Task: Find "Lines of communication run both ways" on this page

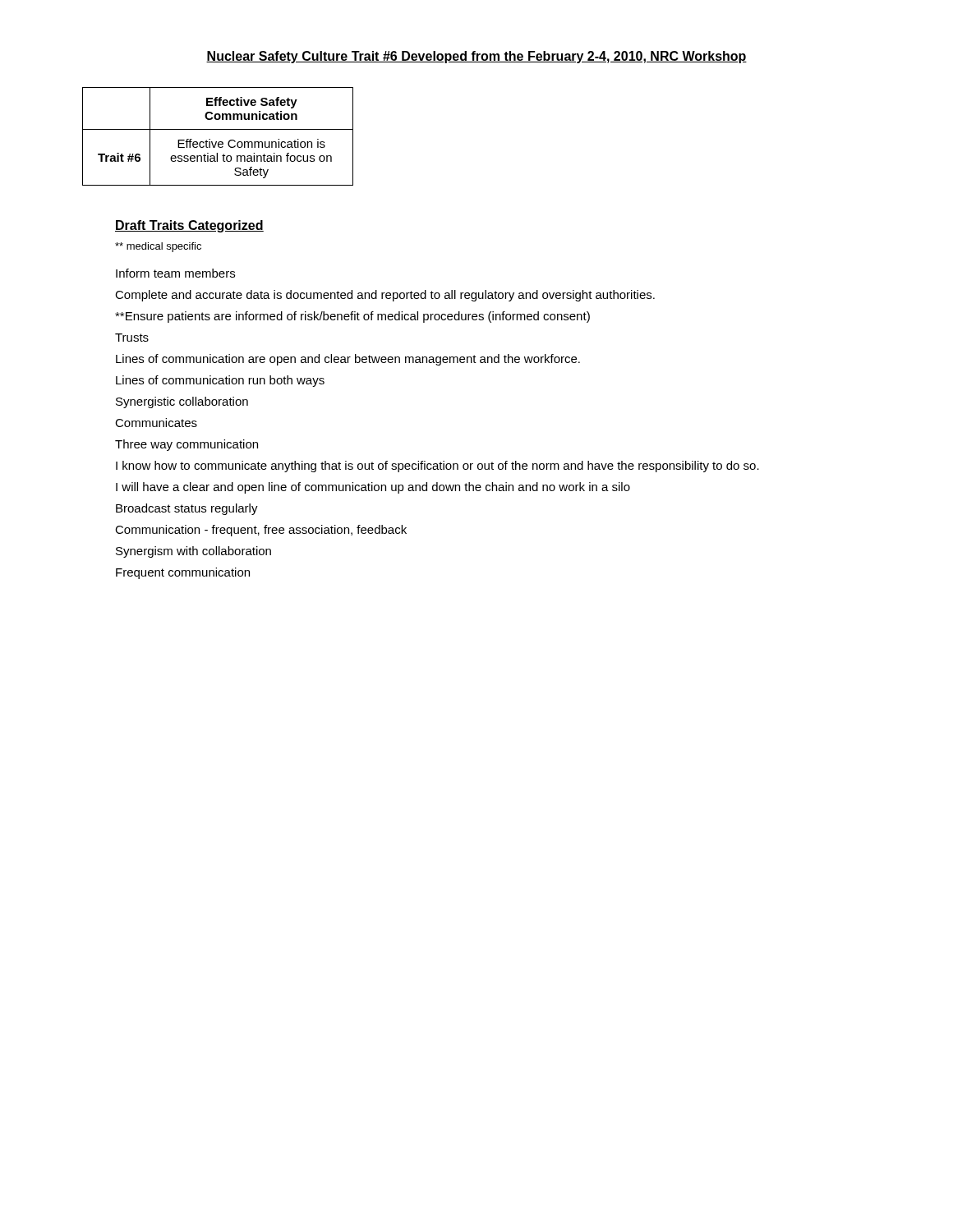Action: pyautogui.click(x=220, y=381)
